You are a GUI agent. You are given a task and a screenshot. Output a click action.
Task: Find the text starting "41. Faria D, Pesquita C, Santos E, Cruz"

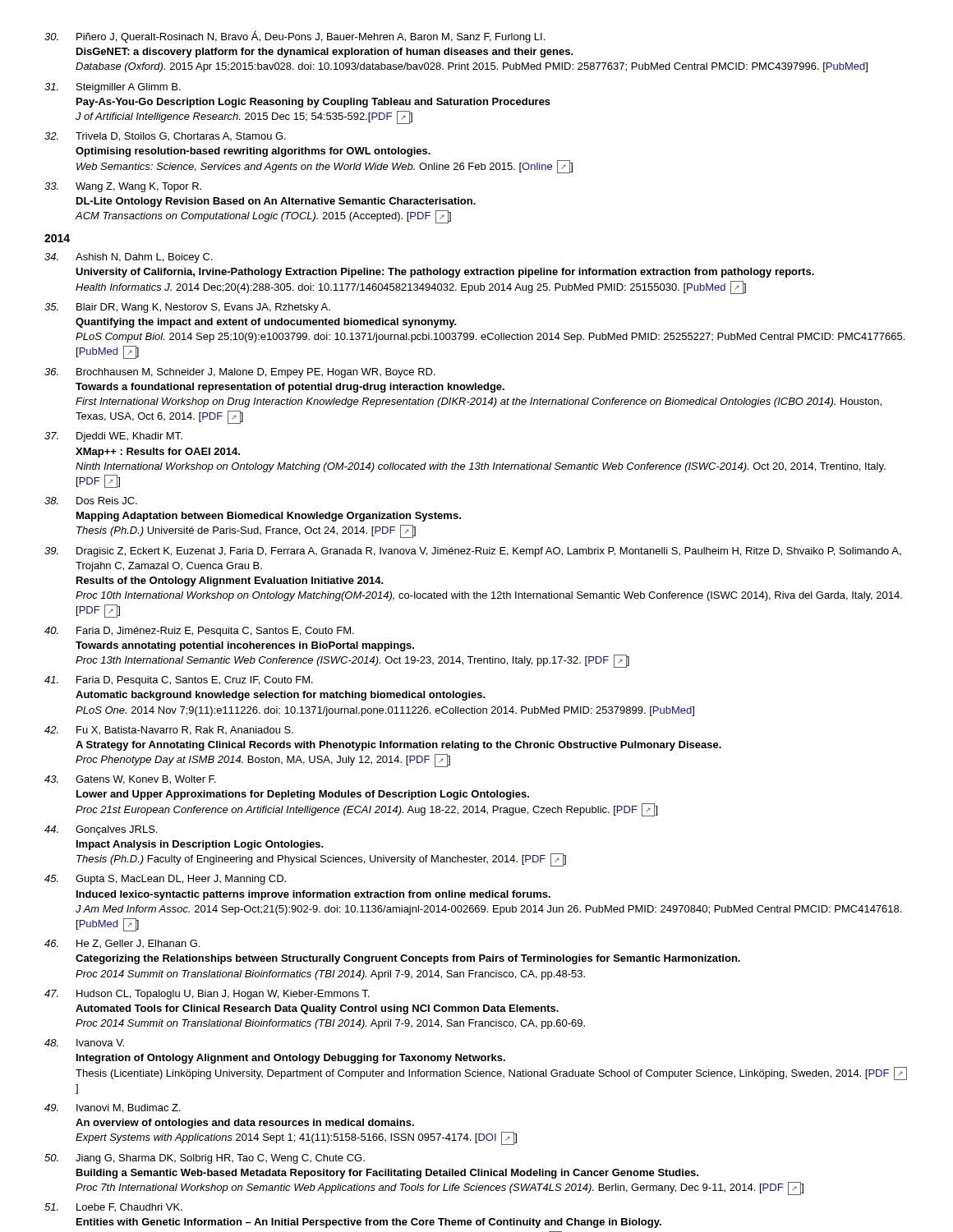click(x=476, y=695)
